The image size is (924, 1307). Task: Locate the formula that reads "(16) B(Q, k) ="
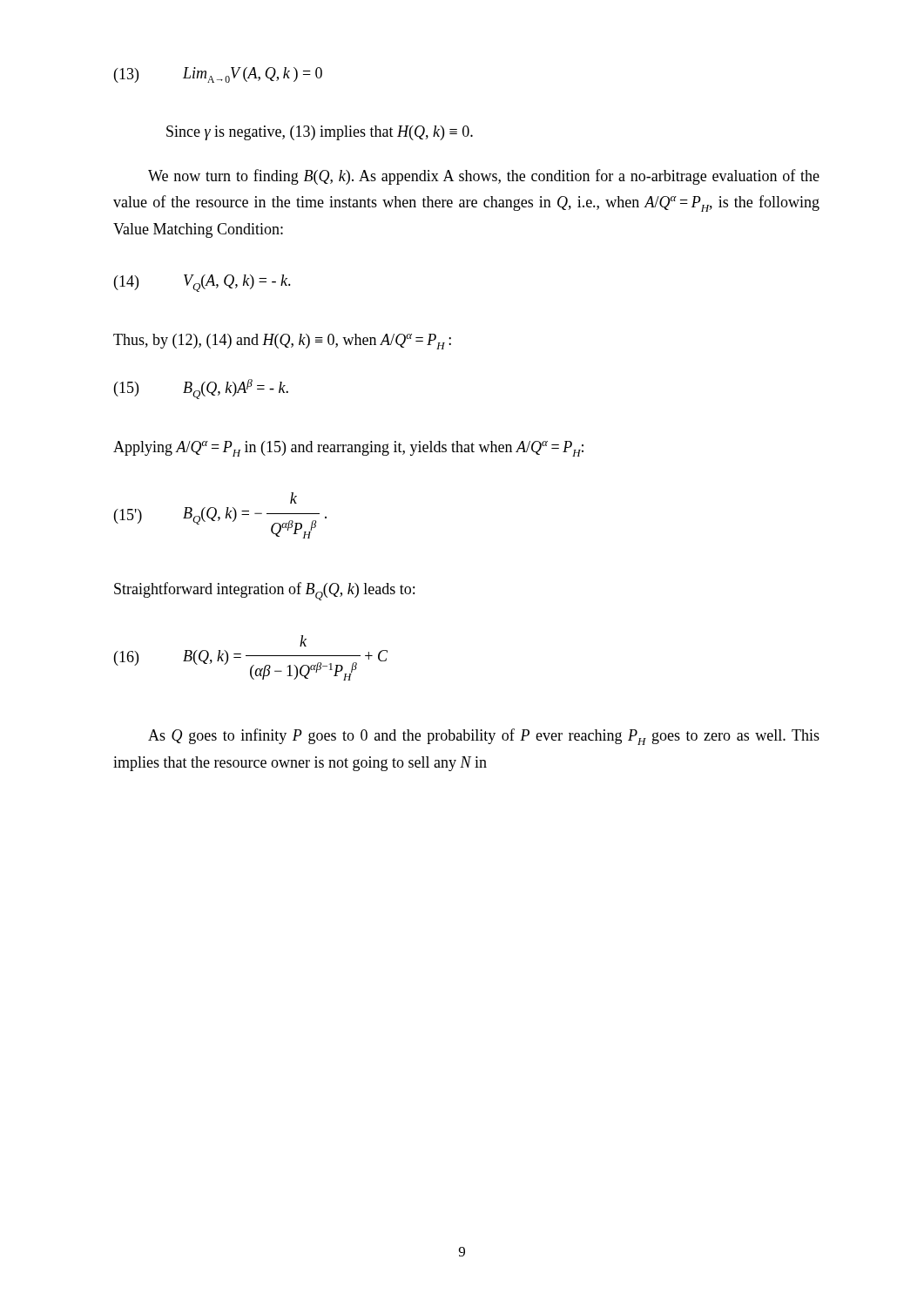tap(303, 641)
